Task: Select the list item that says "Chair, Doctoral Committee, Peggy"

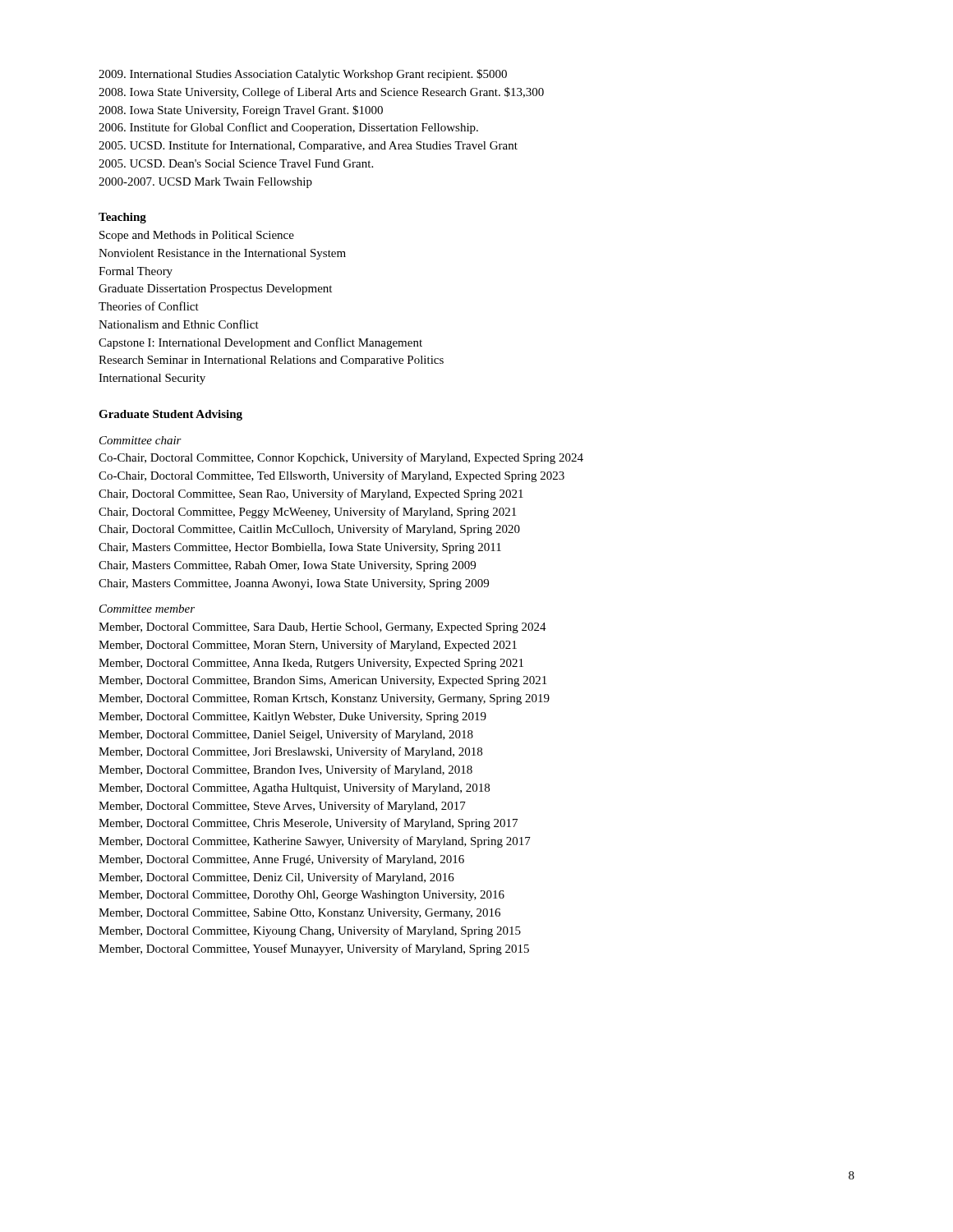Action: 476,512
